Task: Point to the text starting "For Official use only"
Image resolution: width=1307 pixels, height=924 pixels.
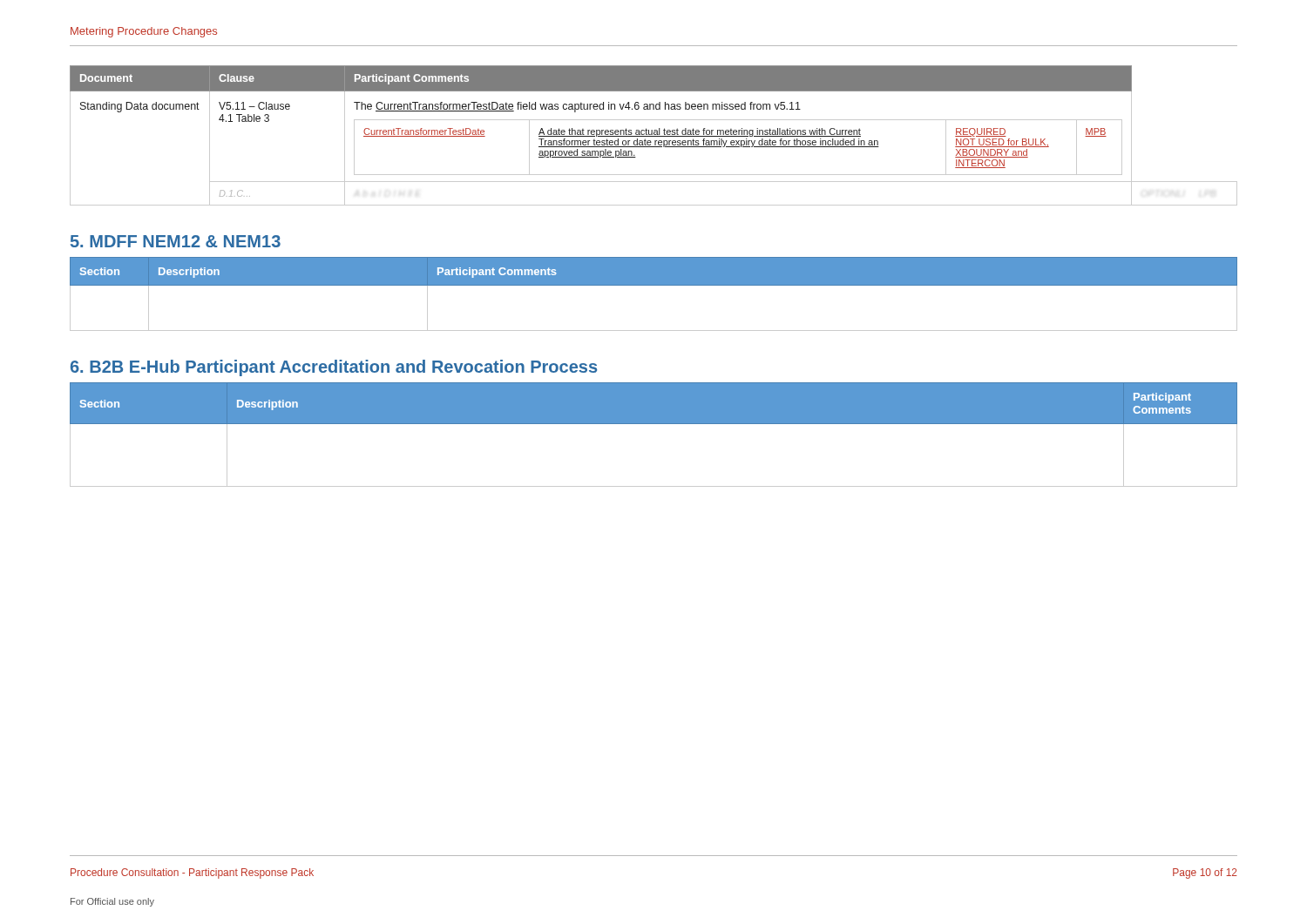Action: (112, 901)
